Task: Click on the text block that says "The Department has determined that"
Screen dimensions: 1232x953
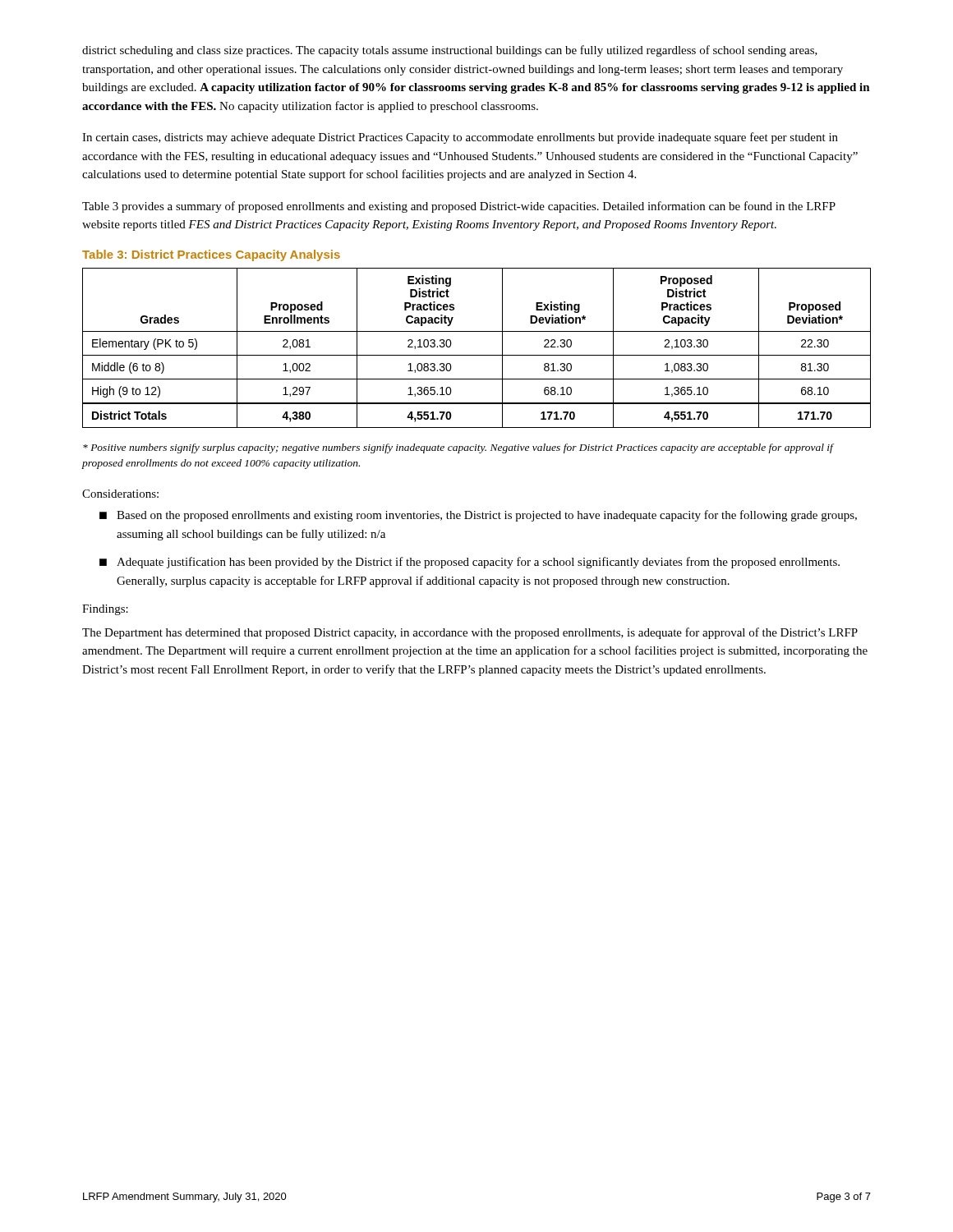Action: coord(475,651)
